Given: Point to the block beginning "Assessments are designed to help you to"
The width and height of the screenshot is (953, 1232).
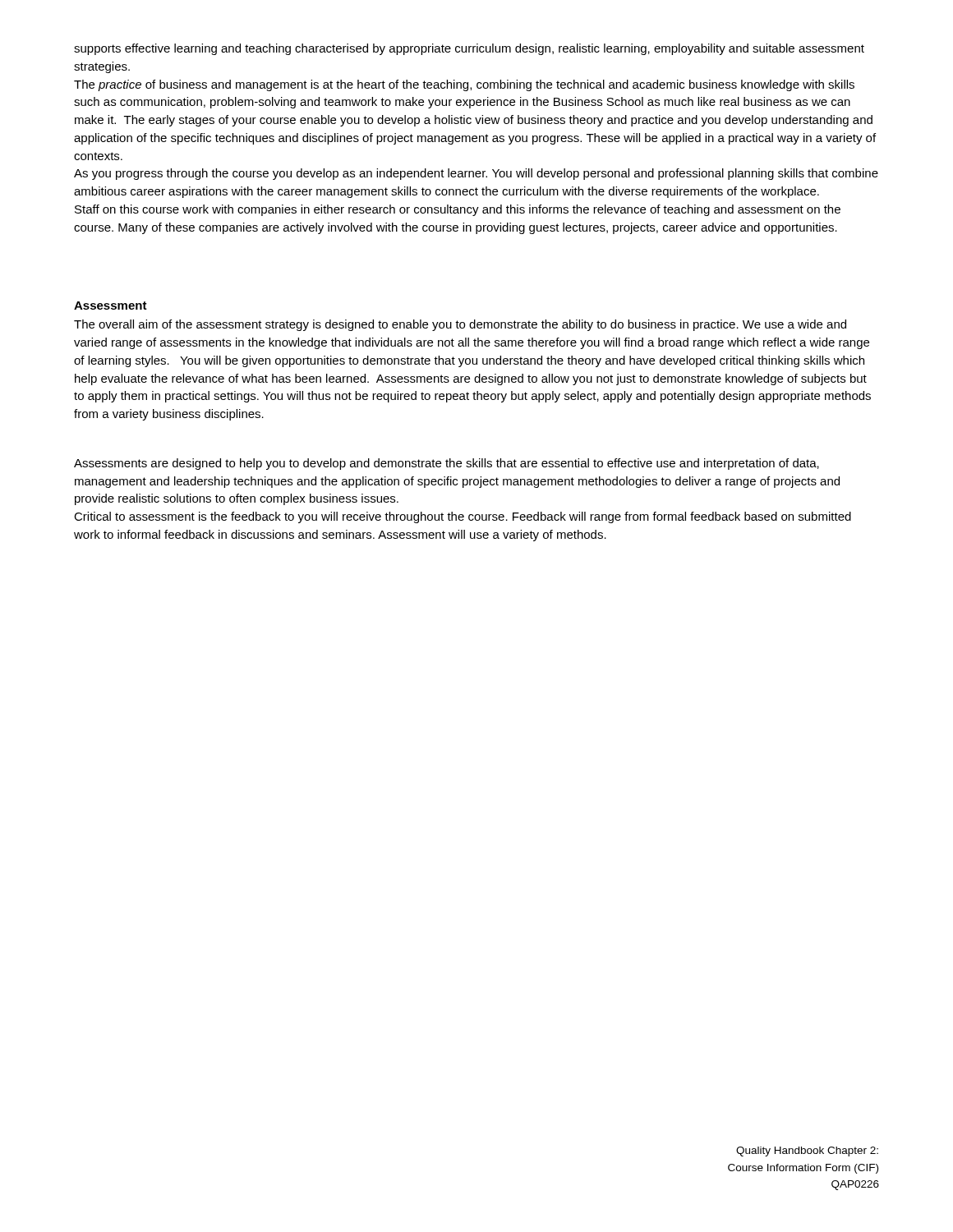Looking at the screenshot, I should (447, 464).
